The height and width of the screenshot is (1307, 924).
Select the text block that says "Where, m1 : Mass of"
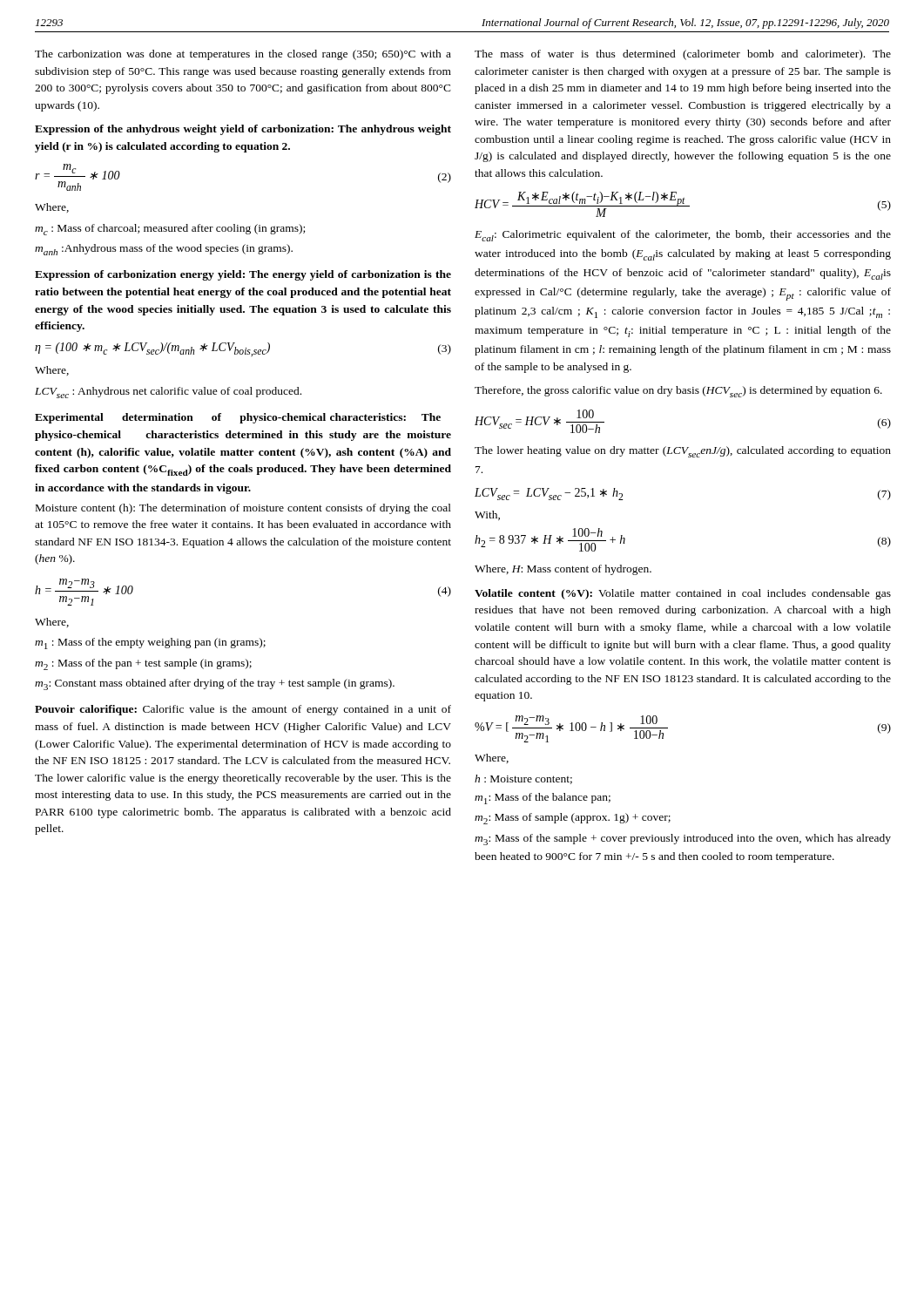(x=243, y=653)
